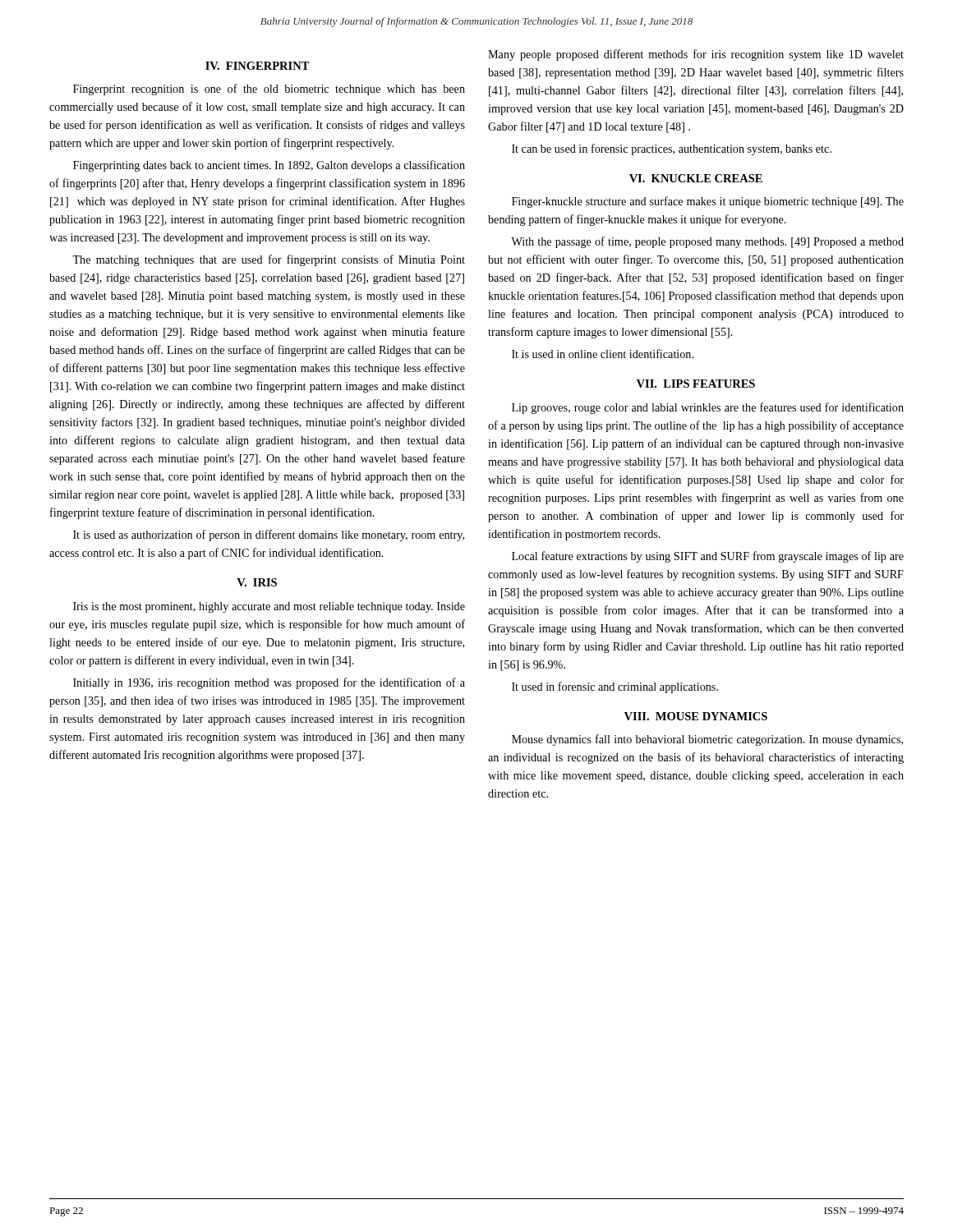Screen dimensions: 1232x953
Task: Find the section header containing "VI. KNUCKLE CREASE"
Action: click(x=696, y=178)
